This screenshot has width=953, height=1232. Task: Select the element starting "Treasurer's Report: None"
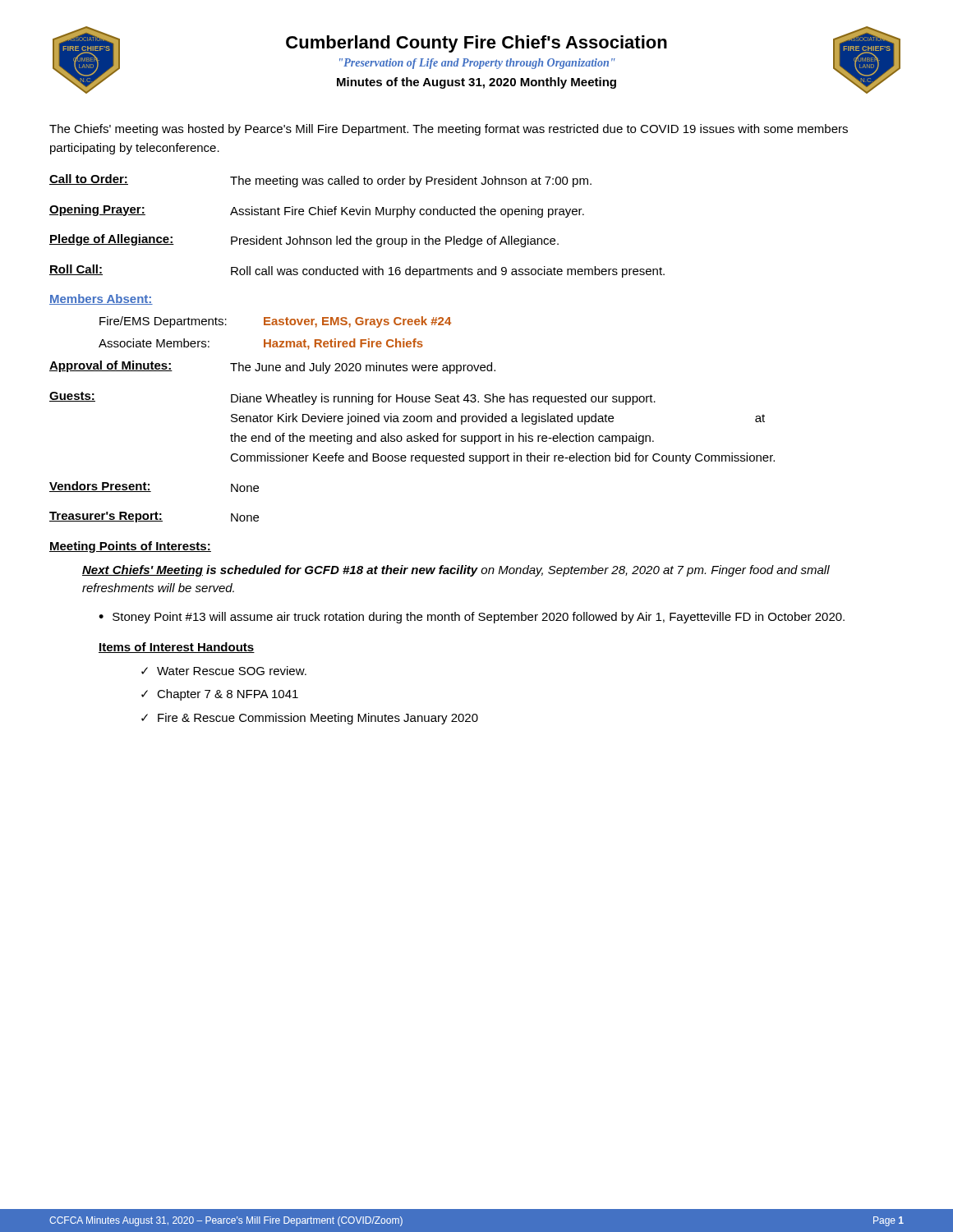point(154,517)
